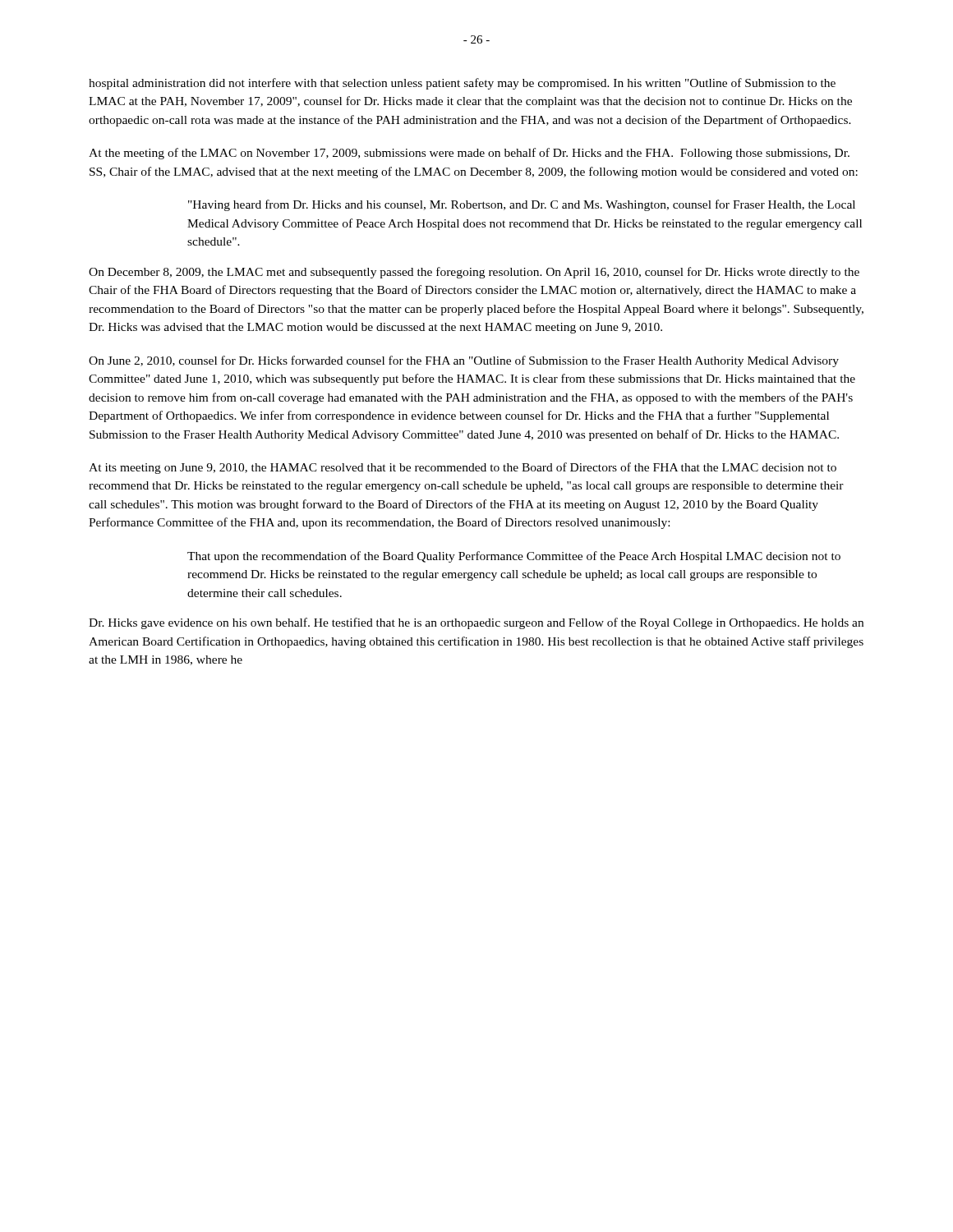
Task: Locate the region starting "At the meeting of the LMAC on November"
Action: (x=473, y=162)
